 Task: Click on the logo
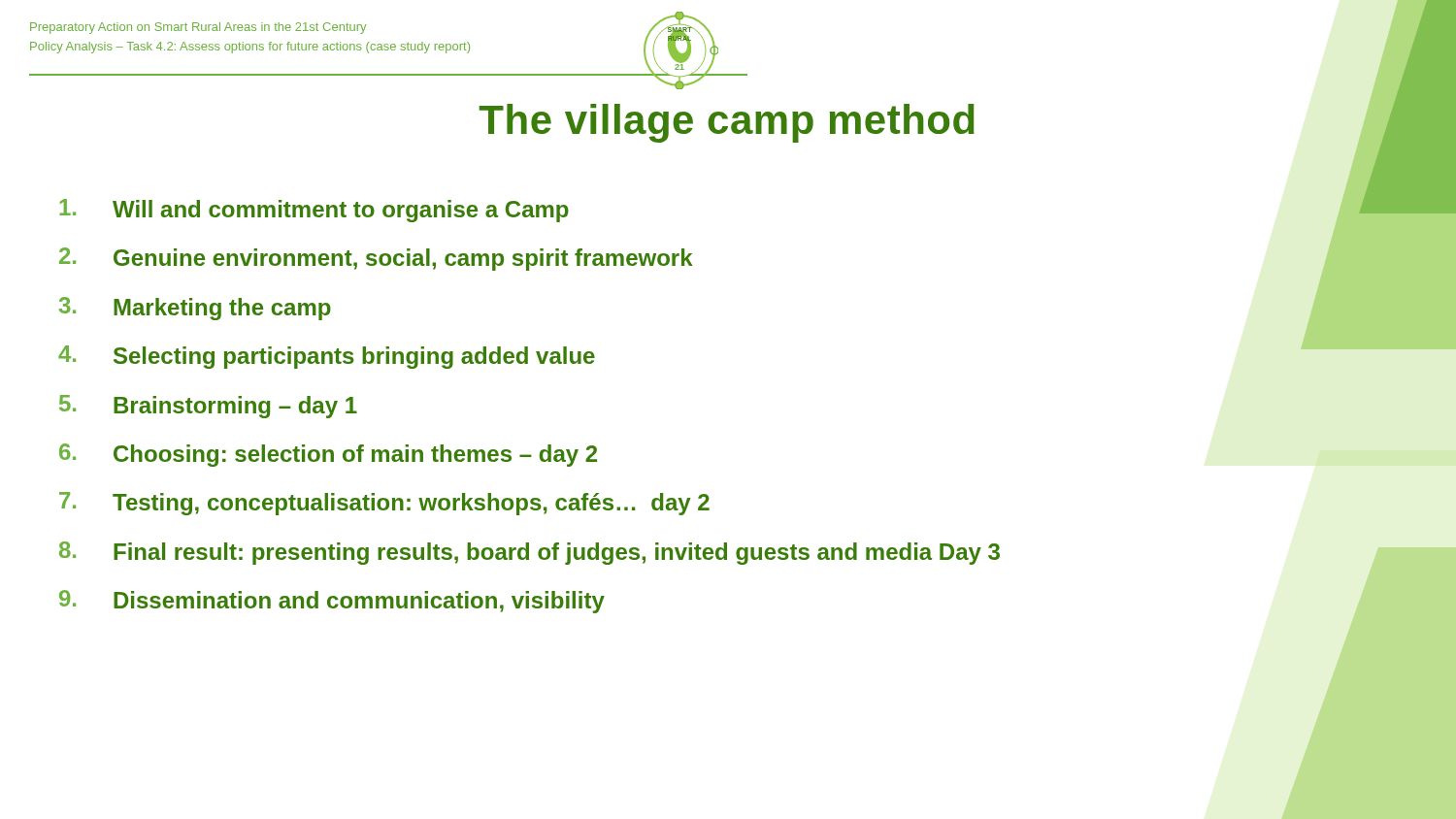[679, 52]
